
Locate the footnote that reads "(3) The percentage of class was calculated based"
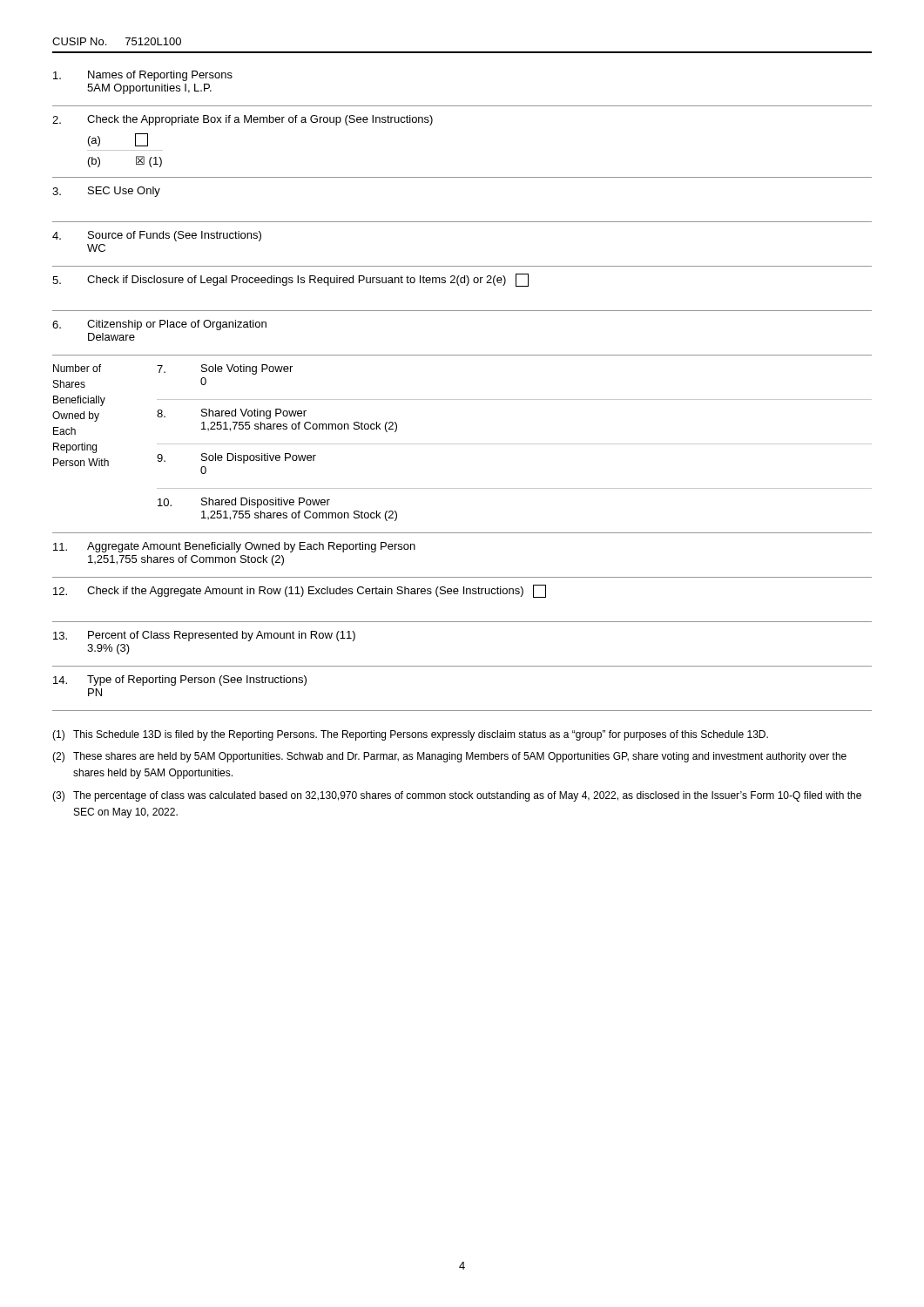[x=462, y=804]
